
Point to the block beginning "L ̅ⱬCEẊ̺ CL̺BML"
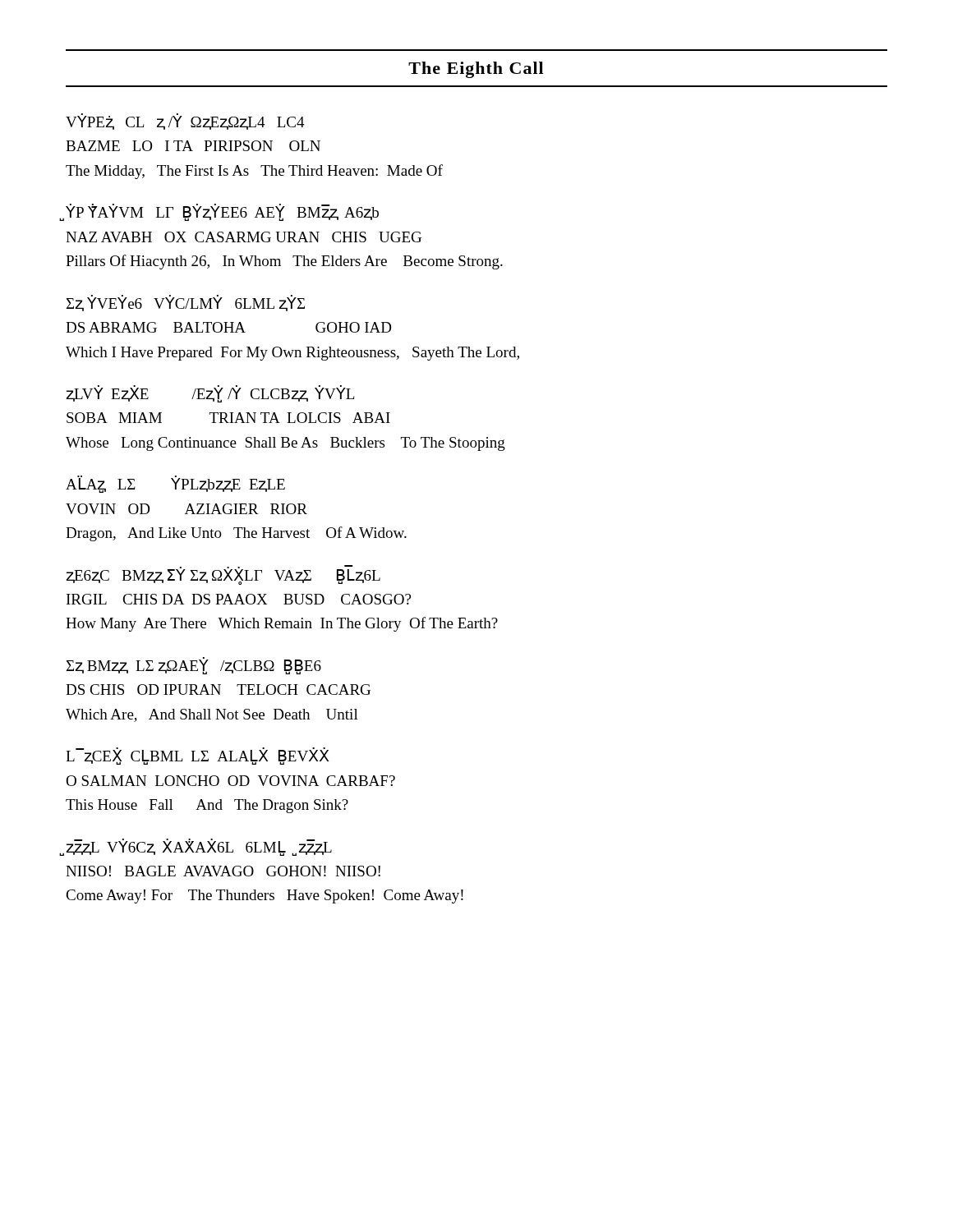(197, 756)
